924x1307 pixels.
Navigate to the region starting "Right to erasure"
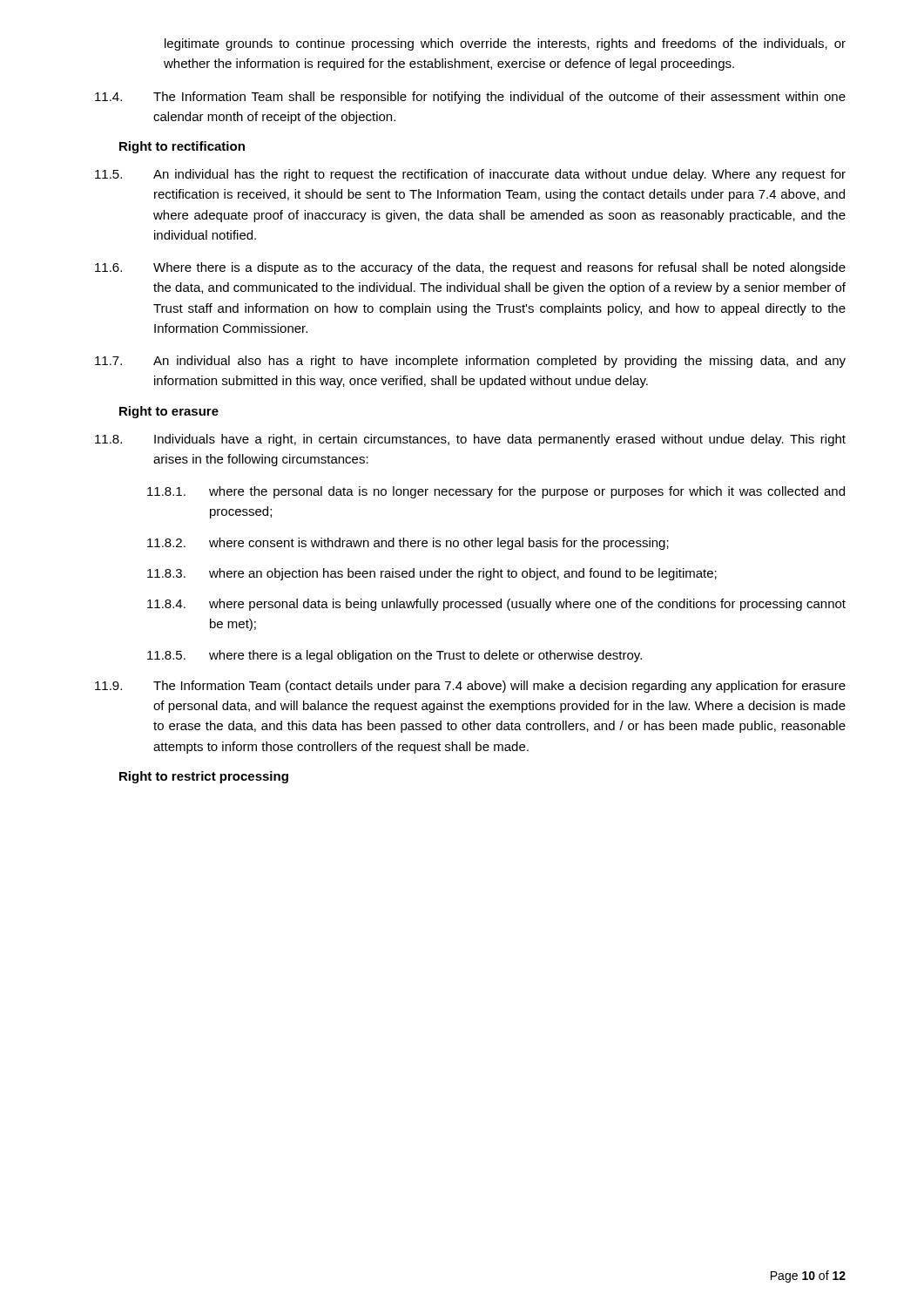pyautogui.click(x=169, y=410)
